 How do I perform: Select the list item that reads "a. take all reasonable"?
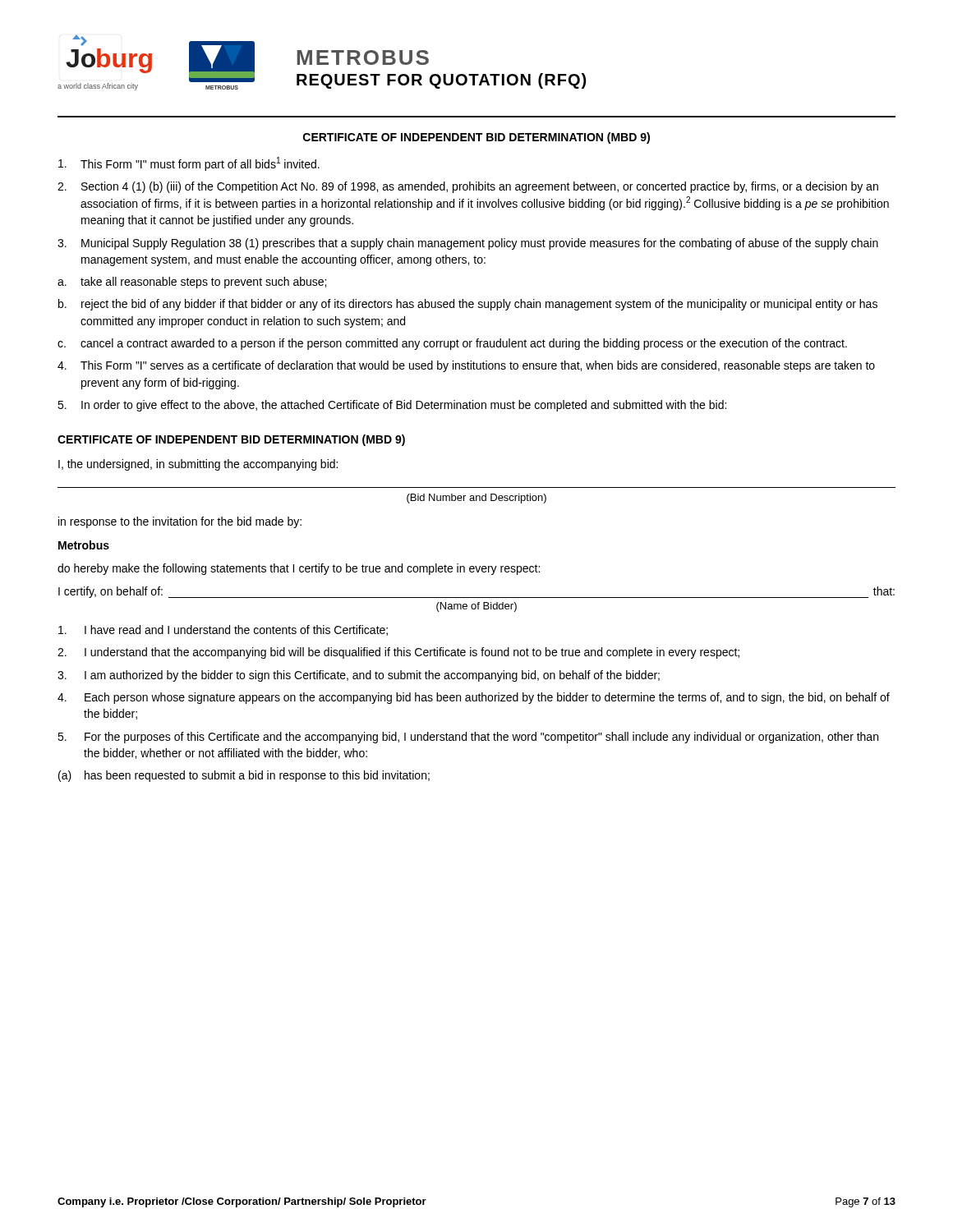192,283
